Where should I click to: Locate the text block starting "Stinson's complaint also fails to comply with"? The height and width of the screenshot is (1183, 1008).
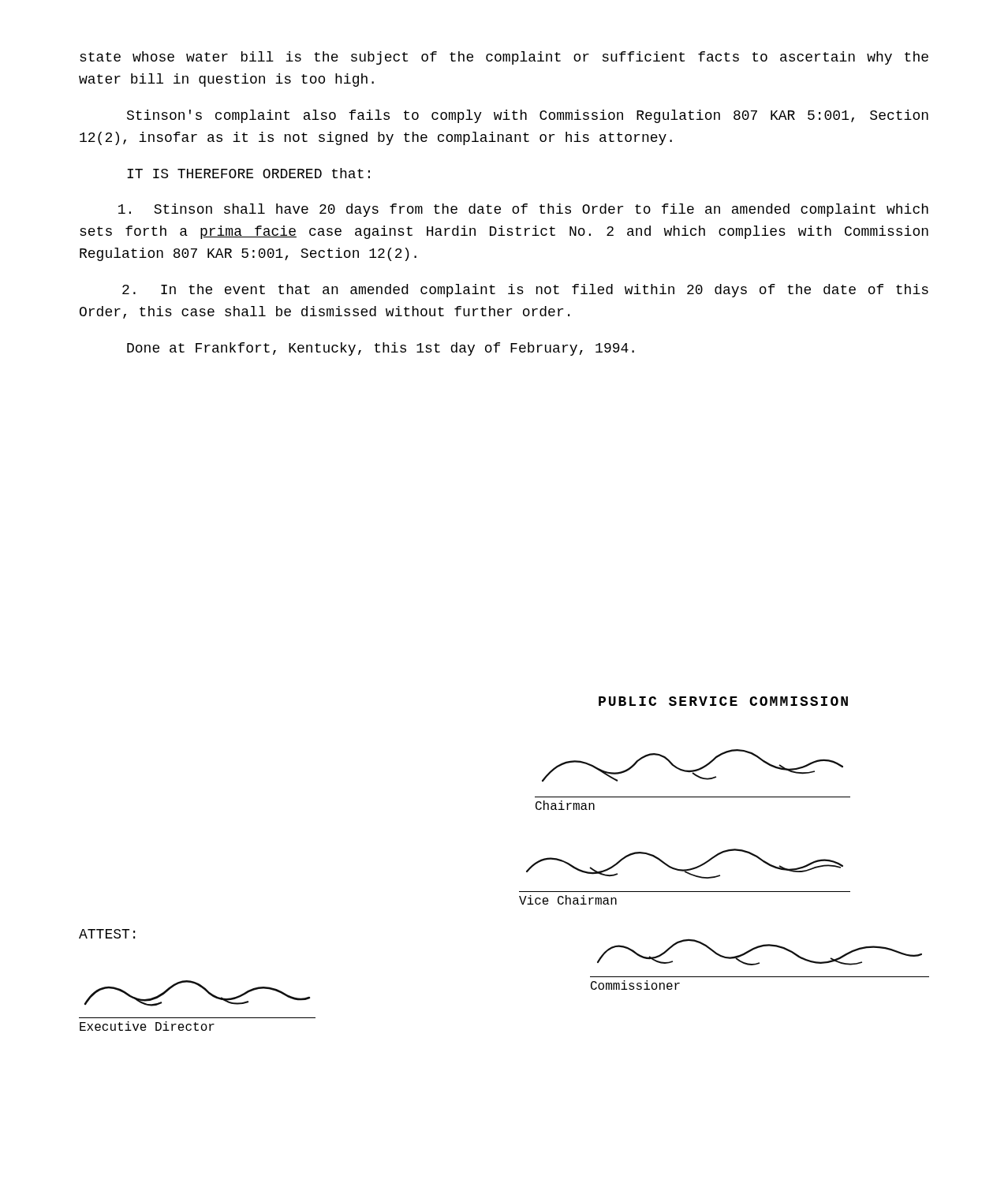tap(504, 127)
